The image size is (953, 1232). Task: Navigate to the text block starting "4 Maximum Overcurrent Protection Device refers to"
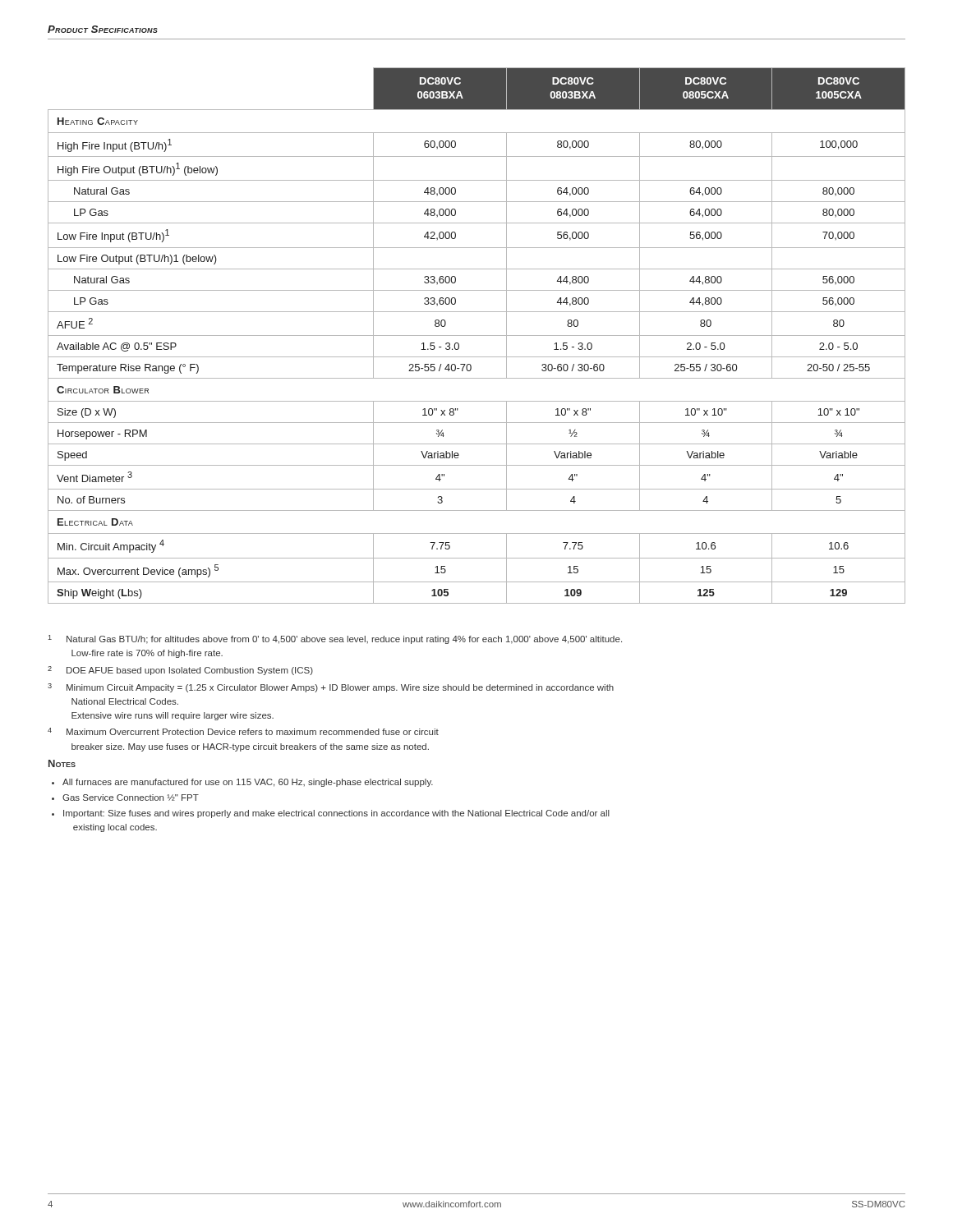click(x=243, y=740)
